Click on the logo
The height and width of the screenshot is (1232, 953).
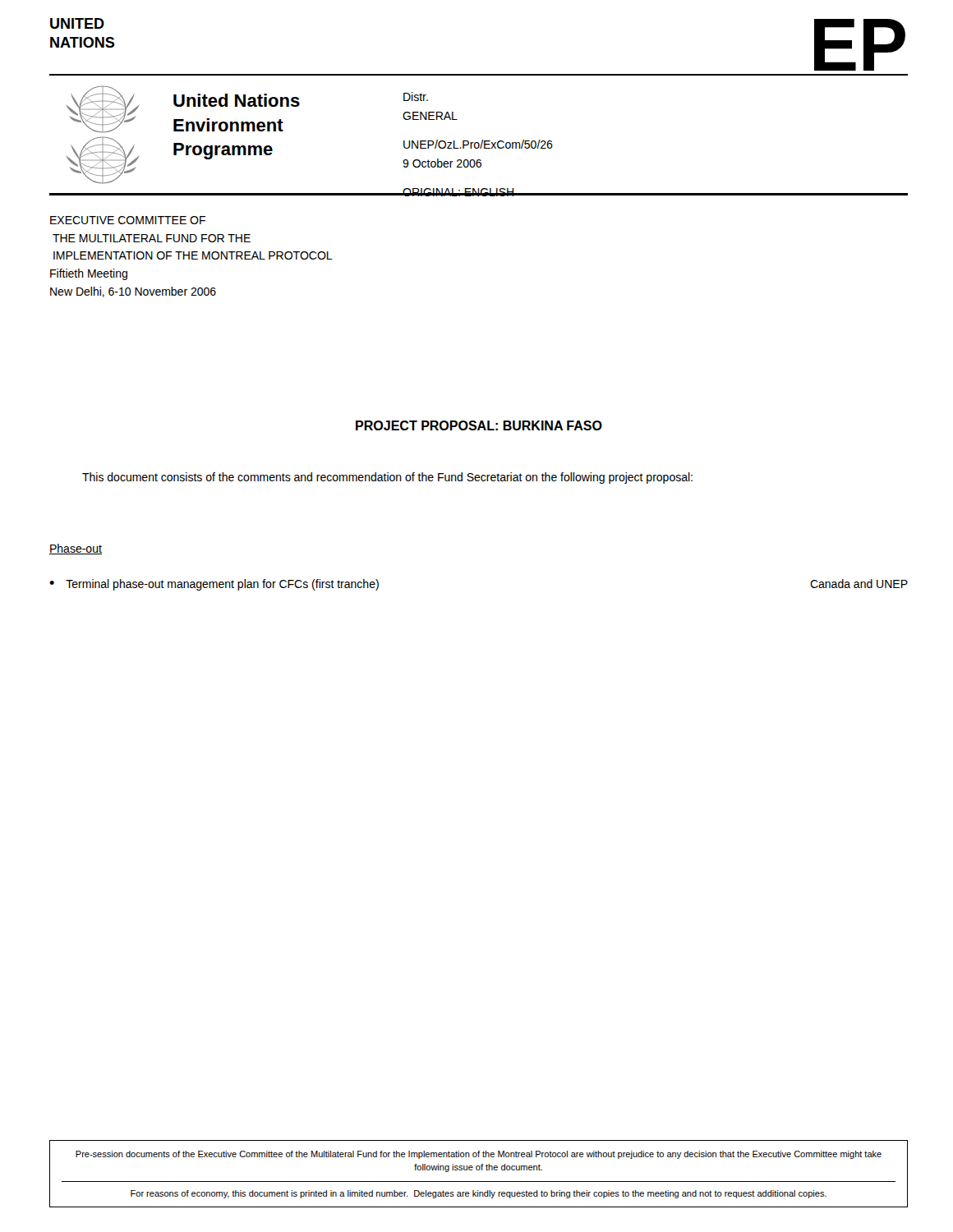click(x=103, y=133)
